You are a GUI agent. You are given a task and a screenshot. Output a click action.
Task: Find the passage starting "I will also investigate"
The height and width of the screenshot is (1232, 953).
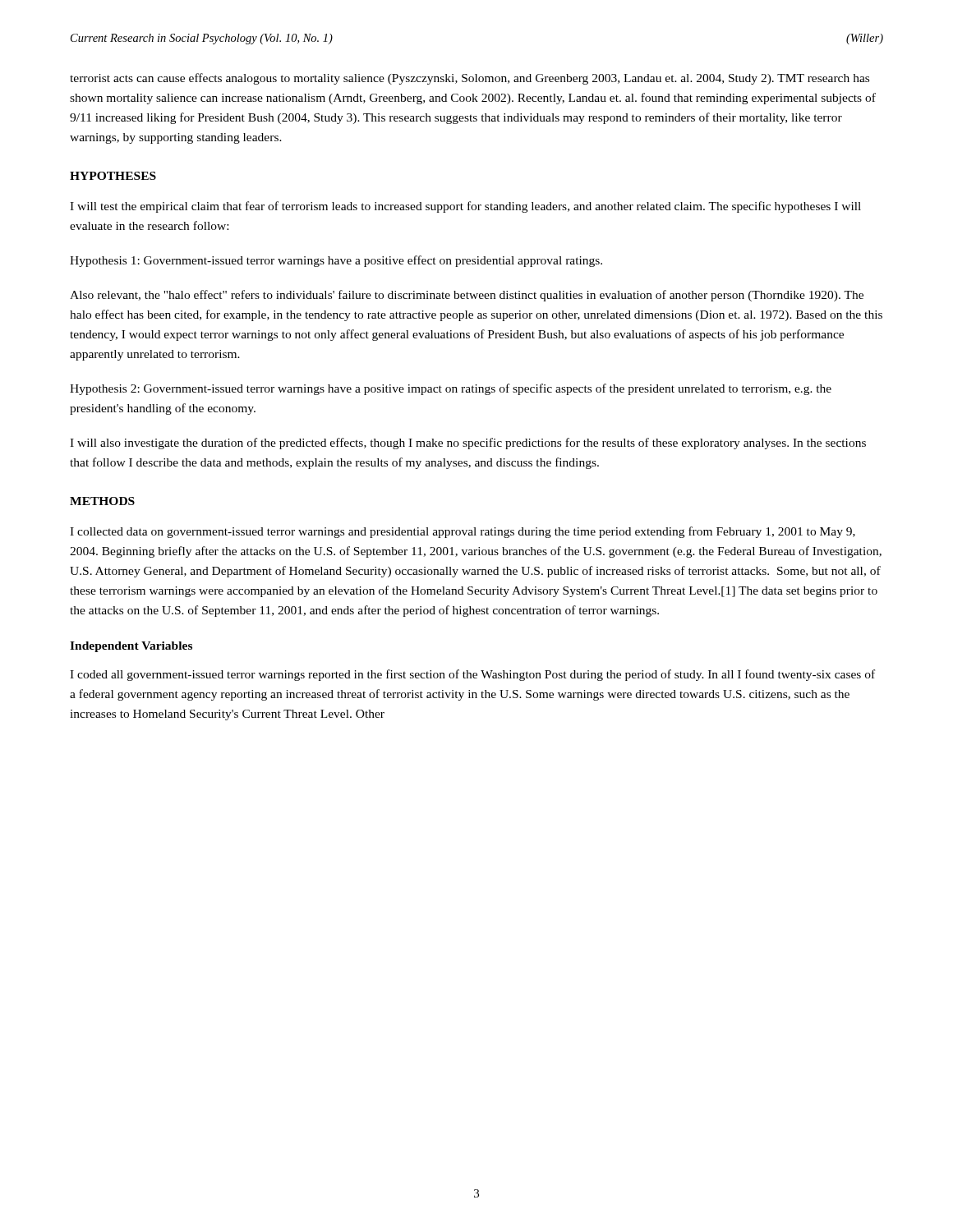[x=468, y=452]
